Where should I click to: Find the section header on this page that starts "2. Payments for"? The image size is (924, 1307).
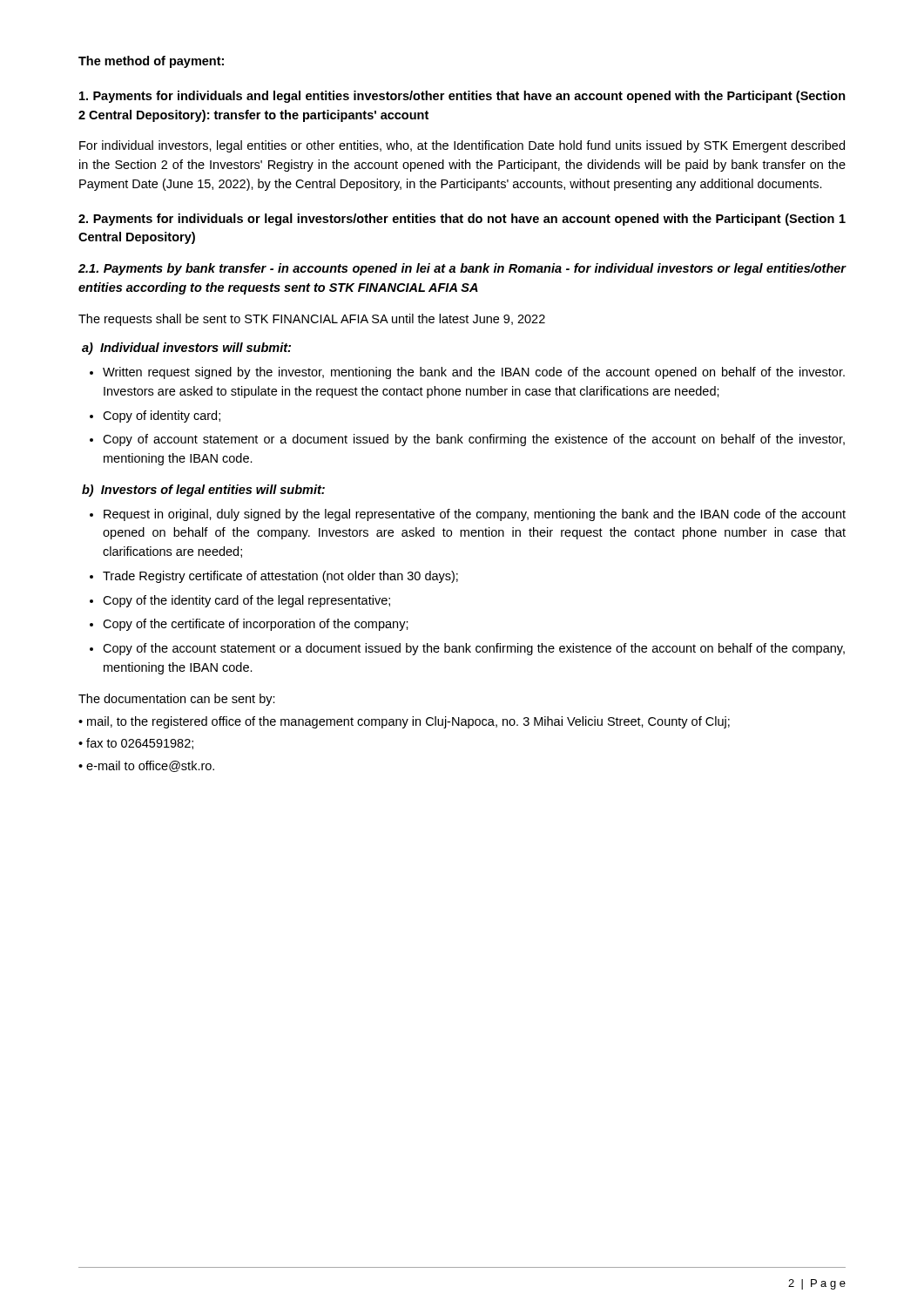pyautogui.click(x=462, y=228)
